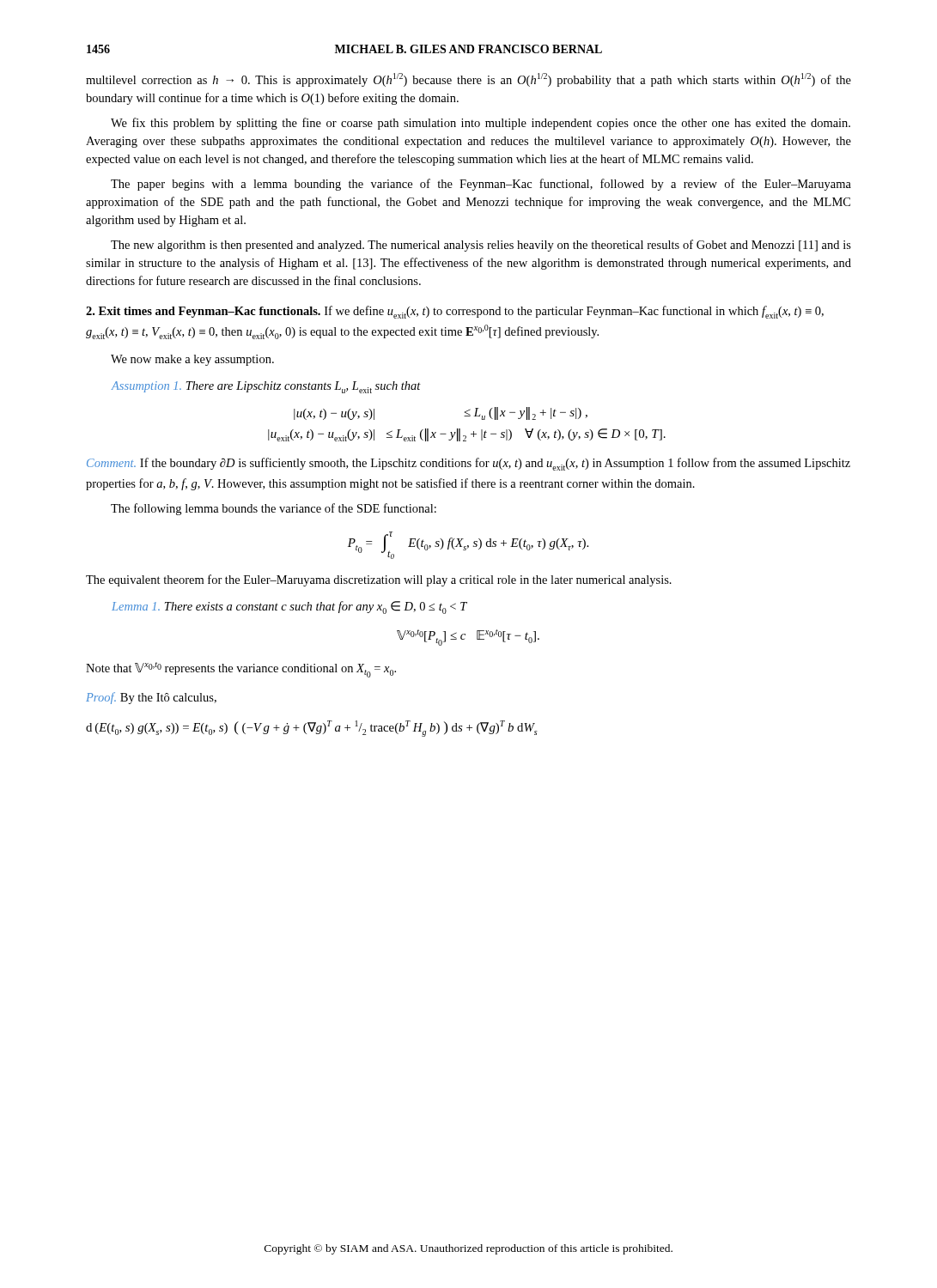
Task: Click the passage that begins "Assumption 1. There"
Action: 266,385
